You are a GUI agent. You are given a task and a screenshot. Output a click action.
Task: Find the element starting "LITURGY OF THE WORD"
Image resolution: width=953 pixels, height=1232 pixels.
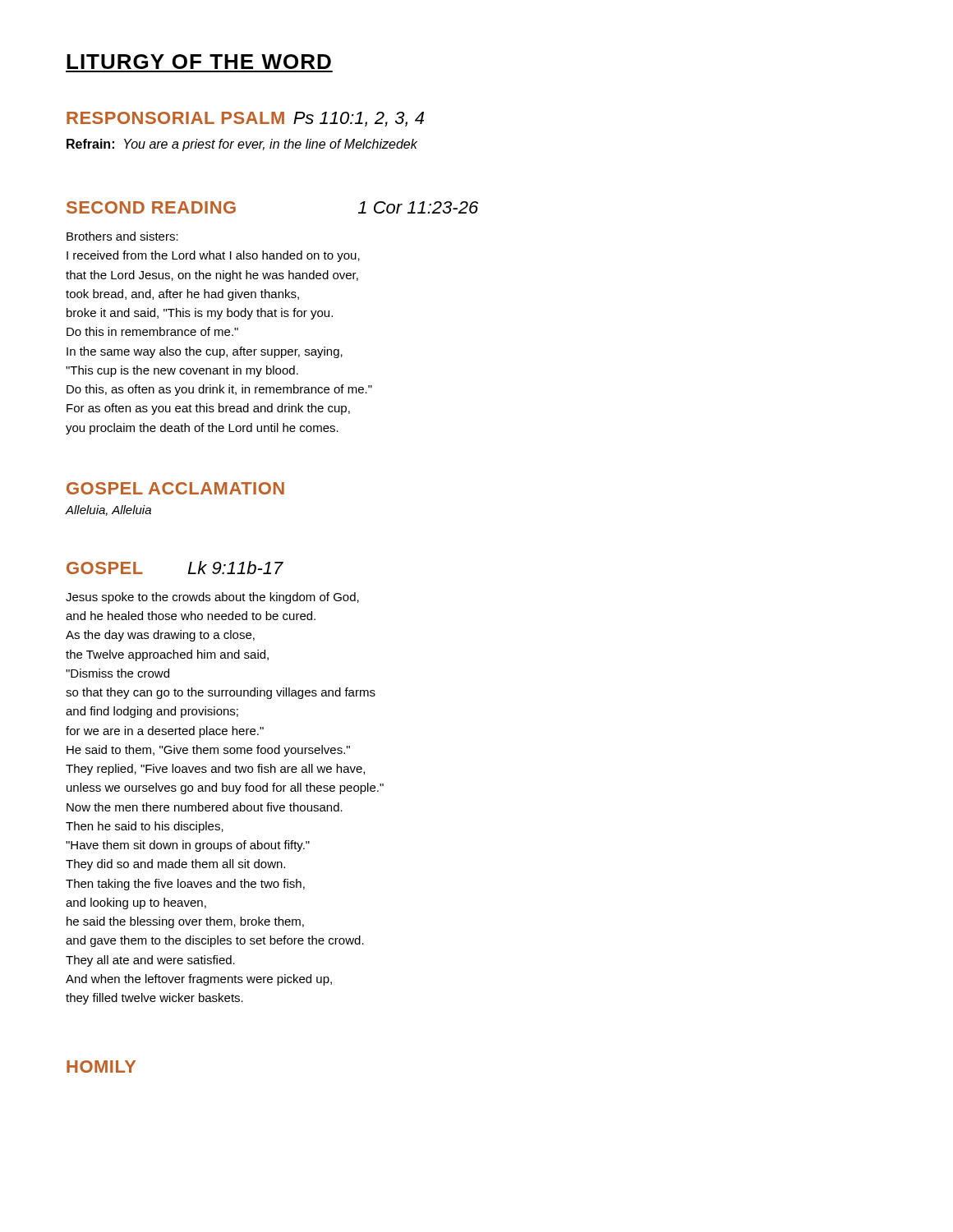coord(199,62)
